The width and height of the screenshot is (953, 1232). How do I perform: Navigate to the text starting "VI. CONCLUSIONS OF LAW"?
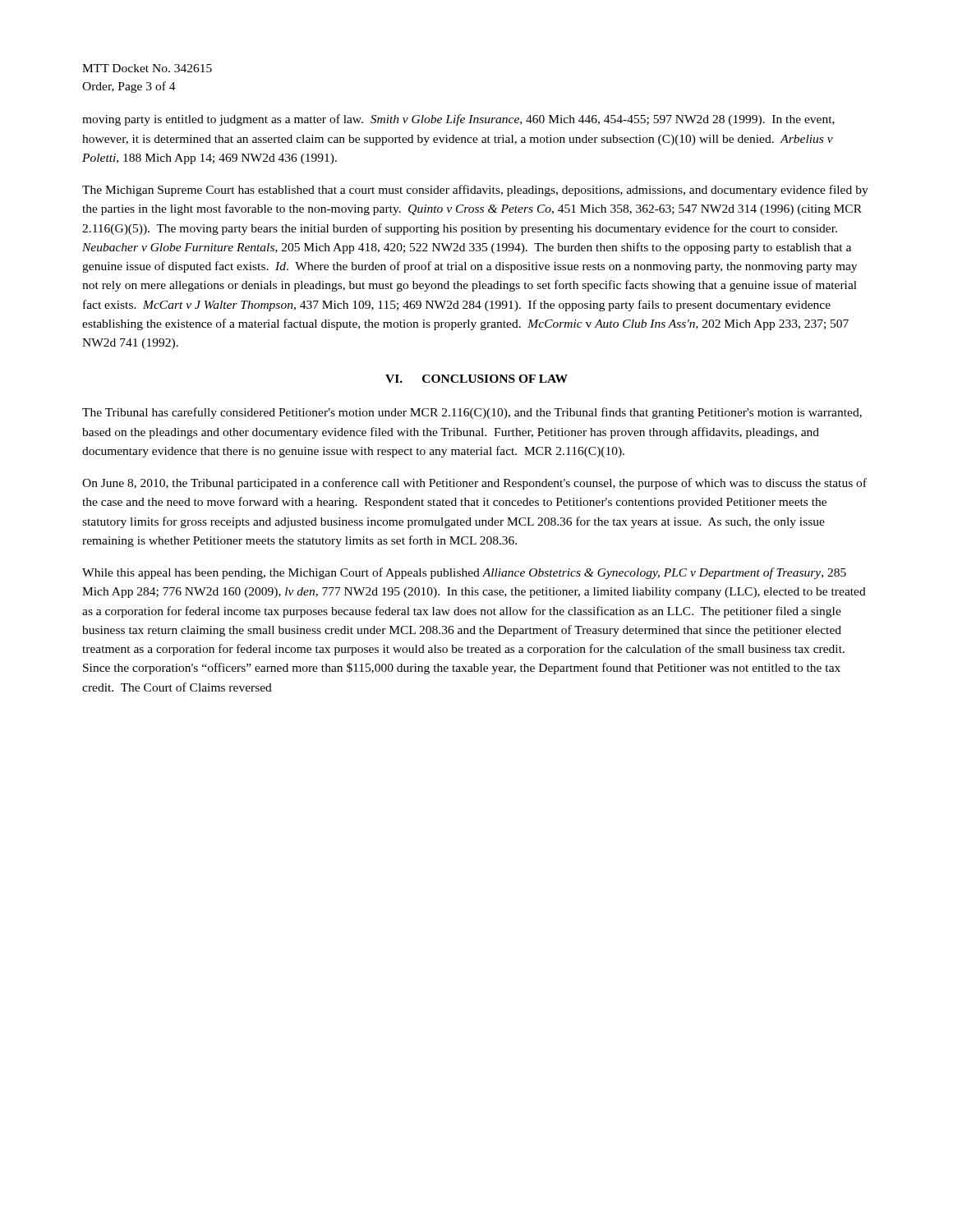476,379
